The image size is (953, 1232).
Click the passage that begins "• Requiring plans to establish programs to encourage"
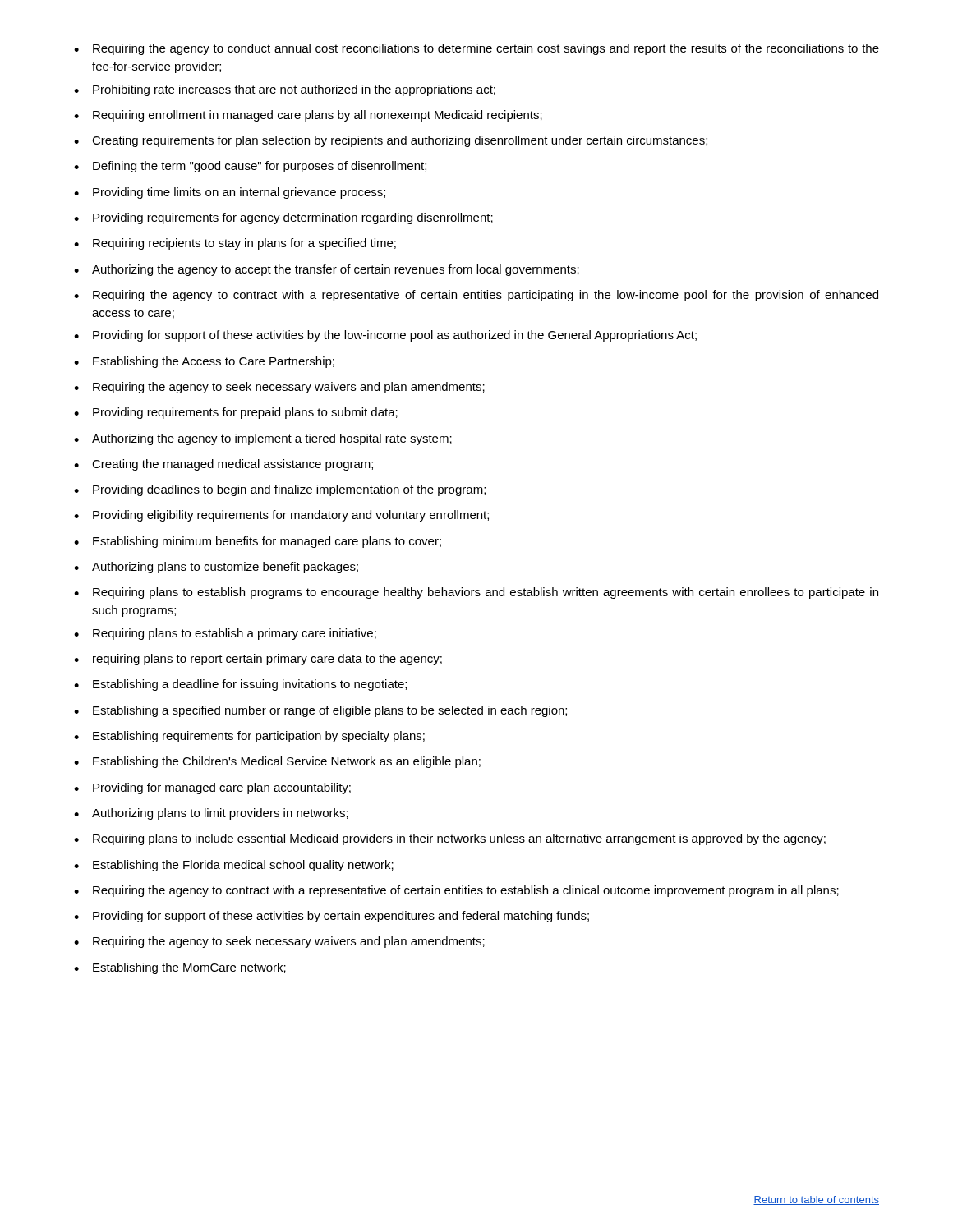(x=476, y=601)
